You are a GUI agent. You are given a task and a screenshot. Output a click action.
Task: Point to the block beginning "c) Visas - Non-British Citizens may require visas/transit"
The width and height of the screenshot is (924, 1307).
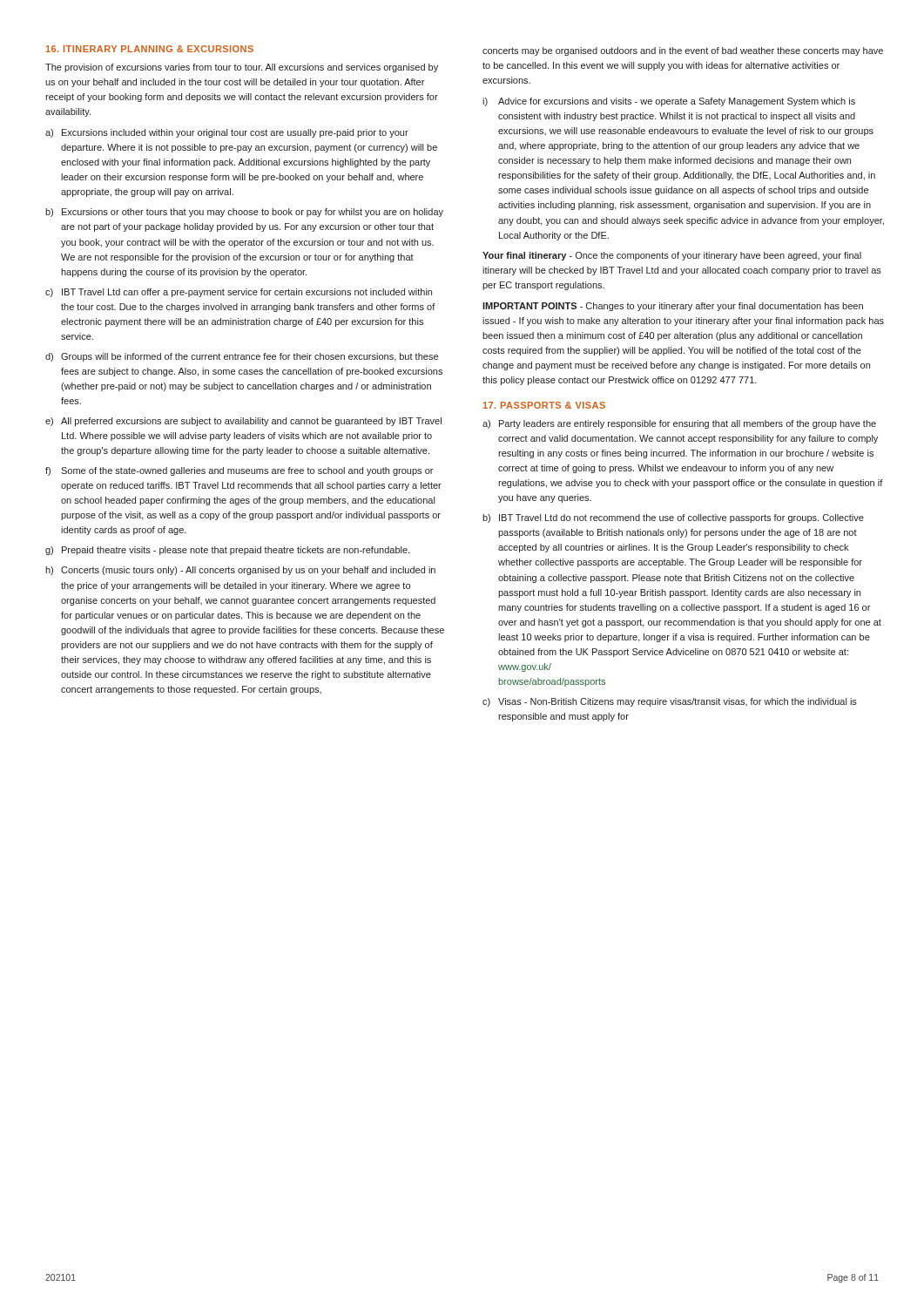pos(670,708)
